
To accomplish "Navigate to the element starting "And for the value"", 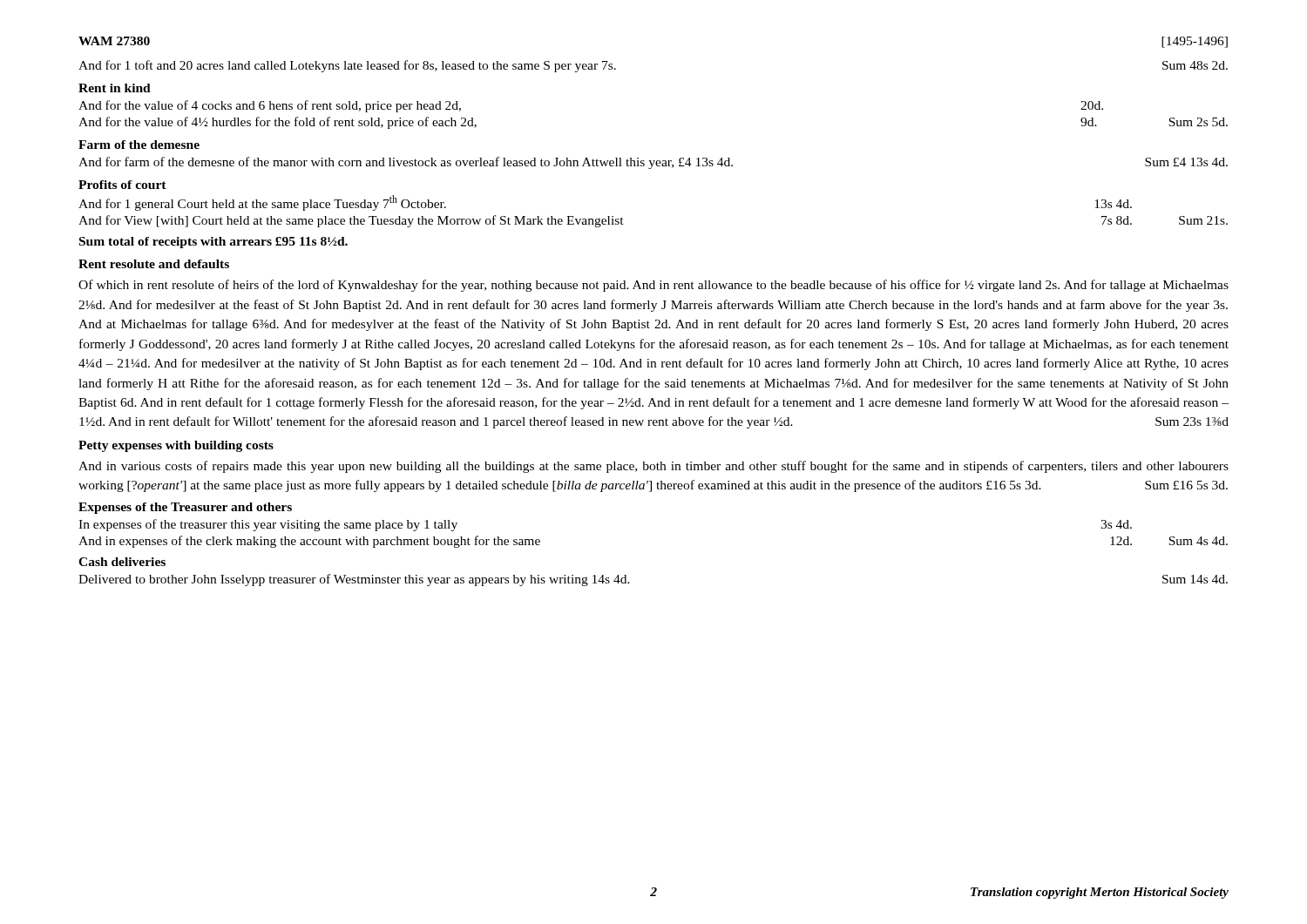I will 262,105.
